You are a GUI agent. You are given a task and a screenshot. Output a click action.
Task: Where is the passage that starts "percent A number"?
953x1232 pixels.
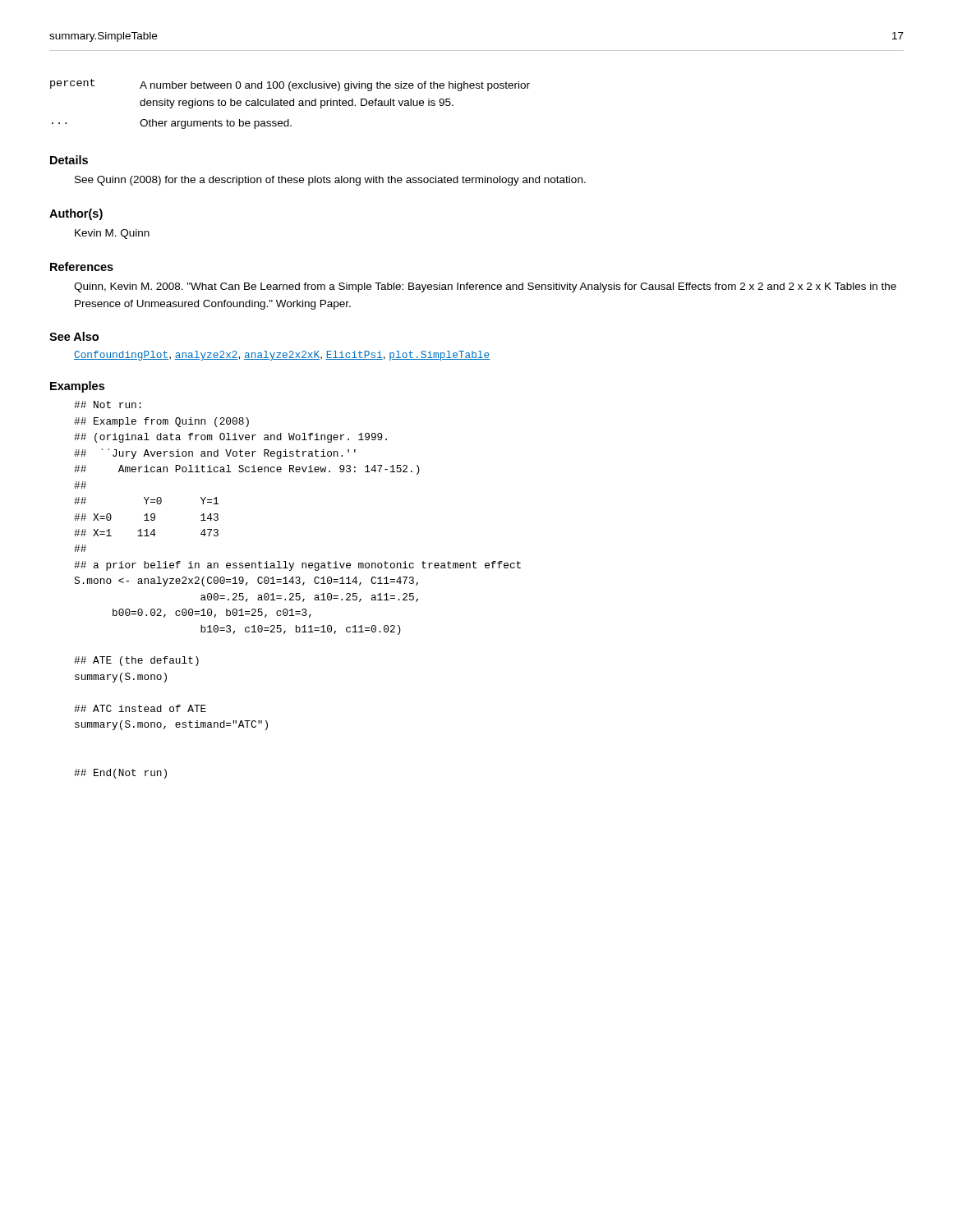476,94
